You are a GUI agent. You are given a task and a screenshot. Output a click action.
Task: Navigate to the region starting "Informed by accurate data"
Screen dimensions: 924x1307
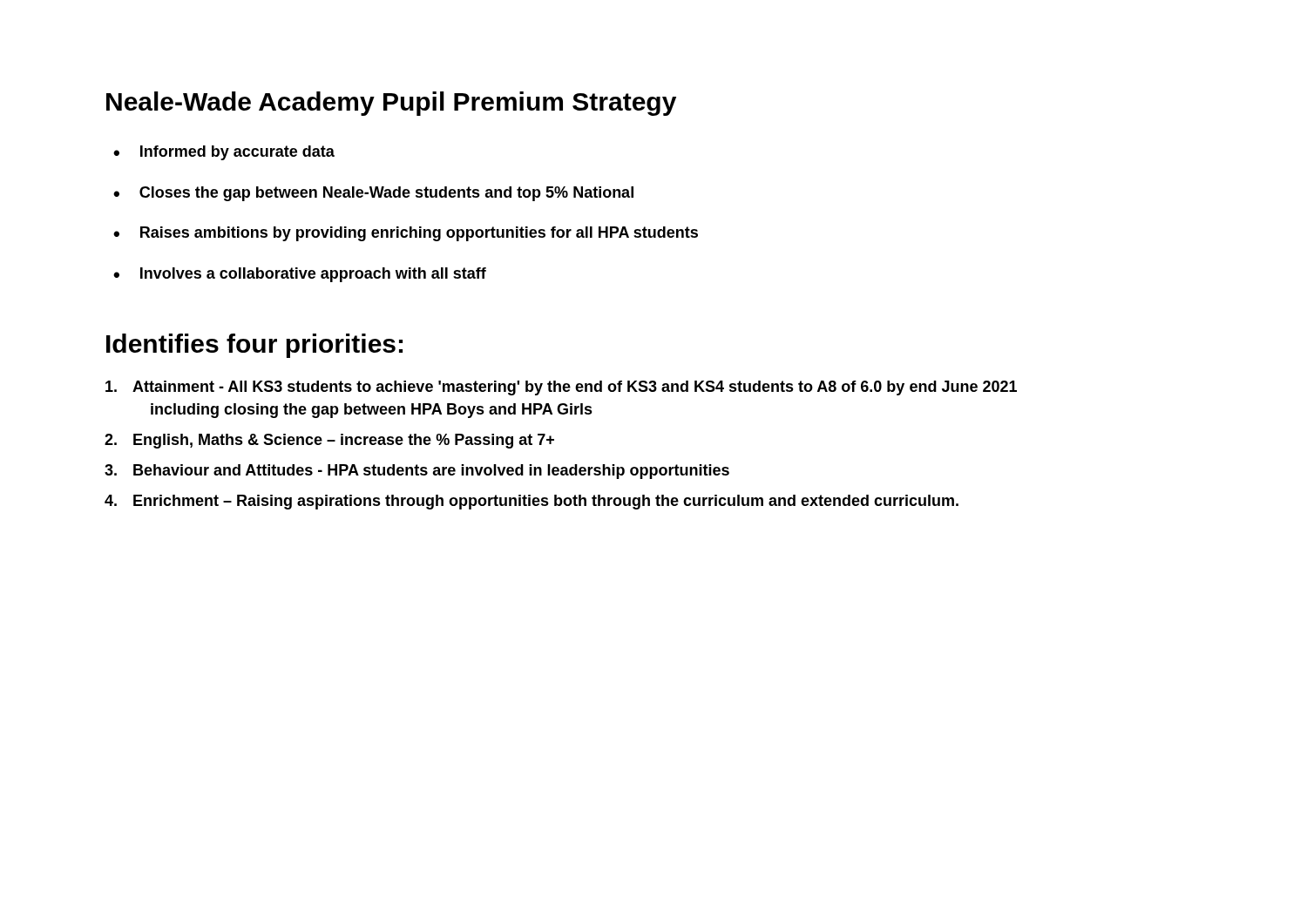point(237,152)
